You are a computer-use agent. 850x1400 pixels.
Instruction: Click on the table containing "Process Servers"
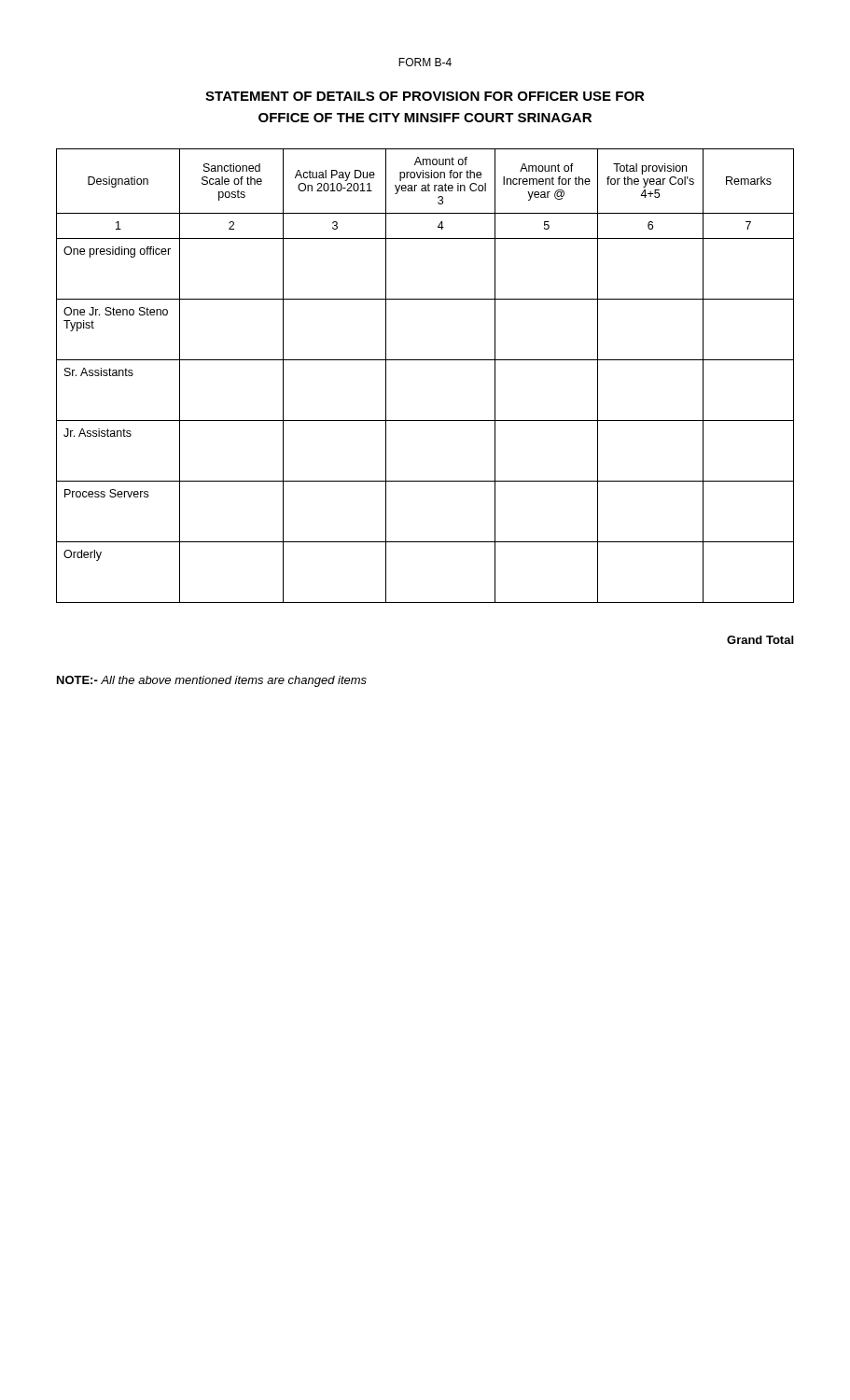coord(425,376)
